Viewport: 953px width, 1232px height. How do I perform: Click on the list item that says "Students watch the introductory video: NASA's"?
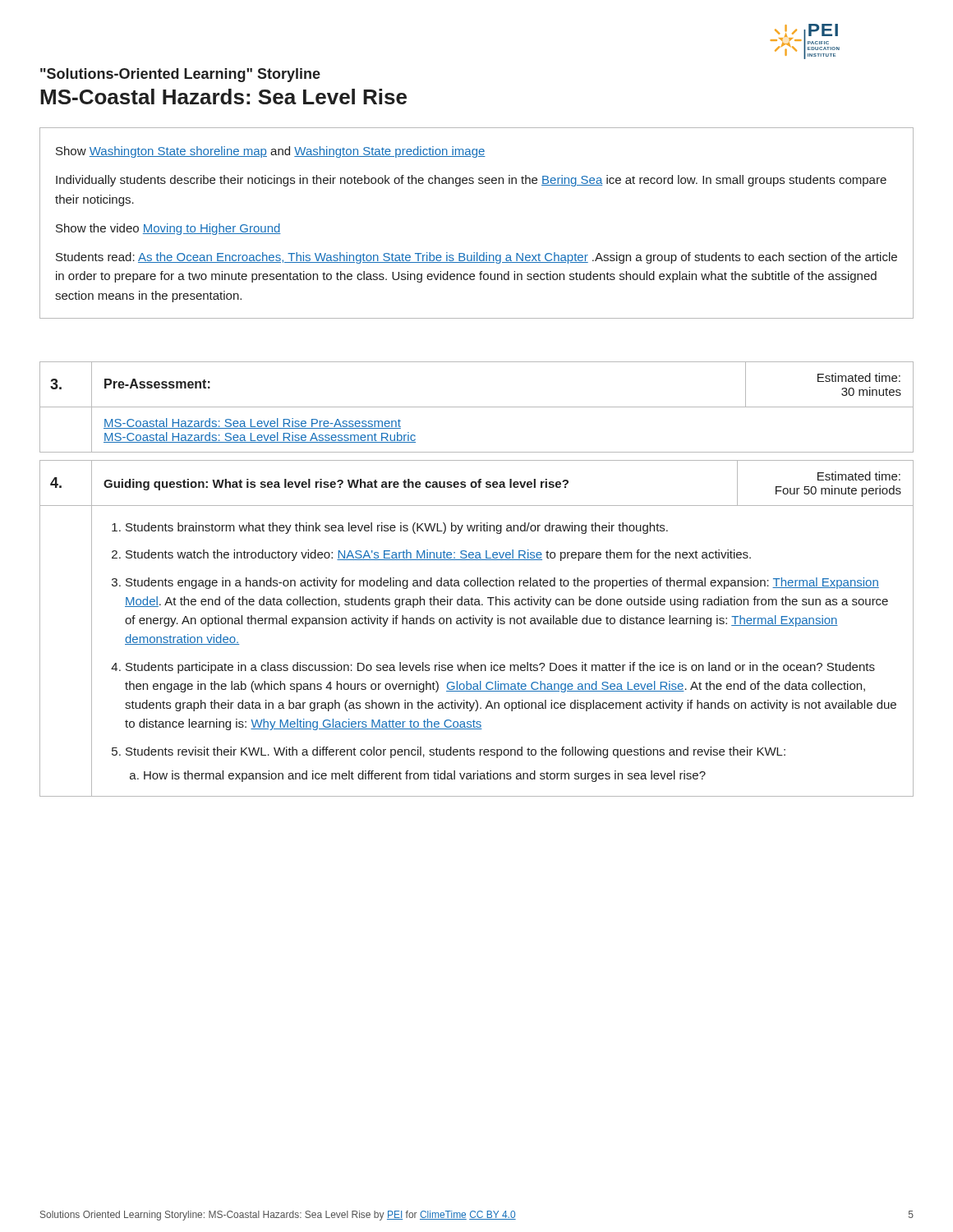[438, 554]
